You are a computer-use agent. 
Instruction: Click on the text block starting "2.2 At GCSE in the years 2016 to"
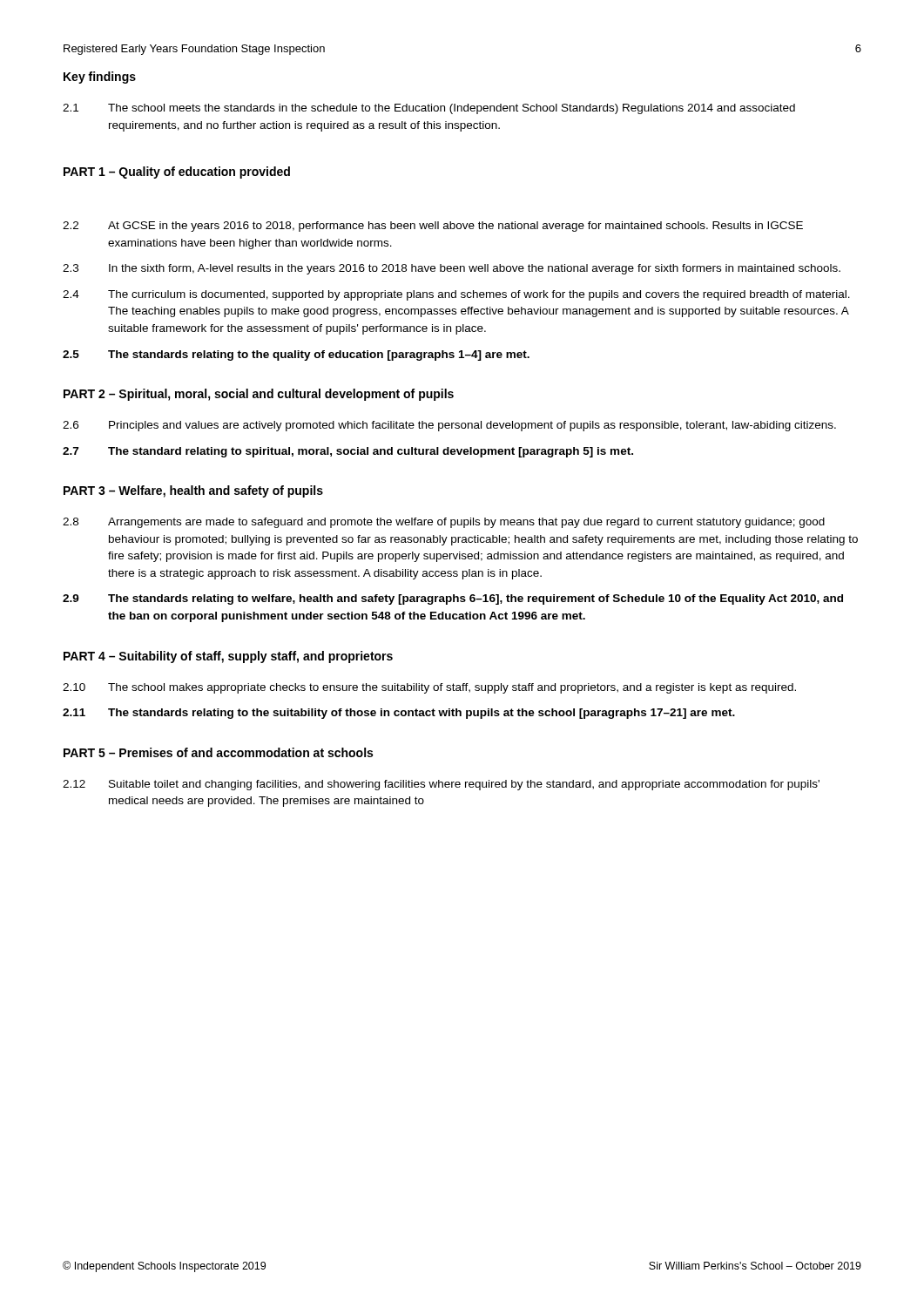tap(462, 234)
